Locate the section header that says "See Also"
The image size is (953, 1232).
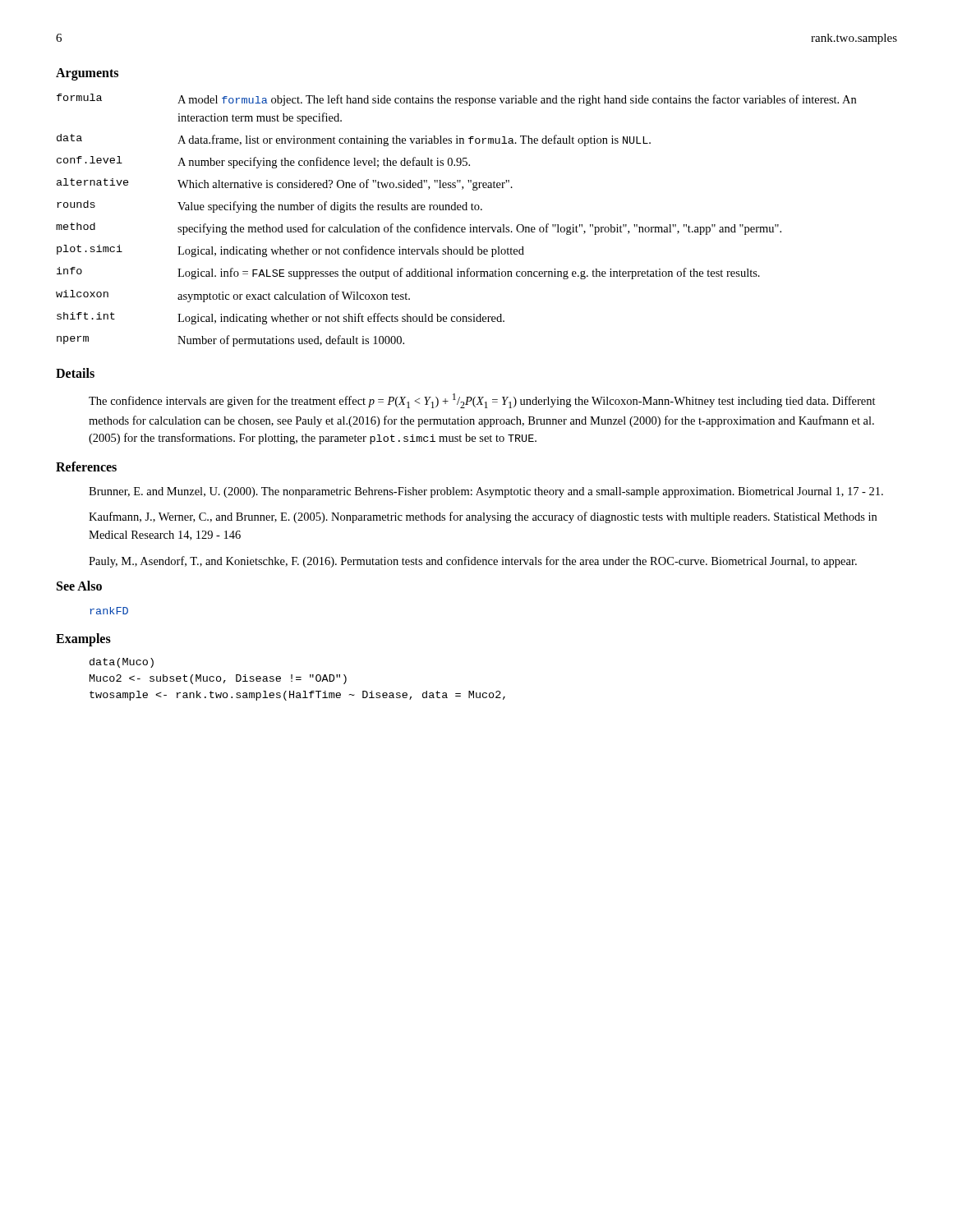coord(79,586)
